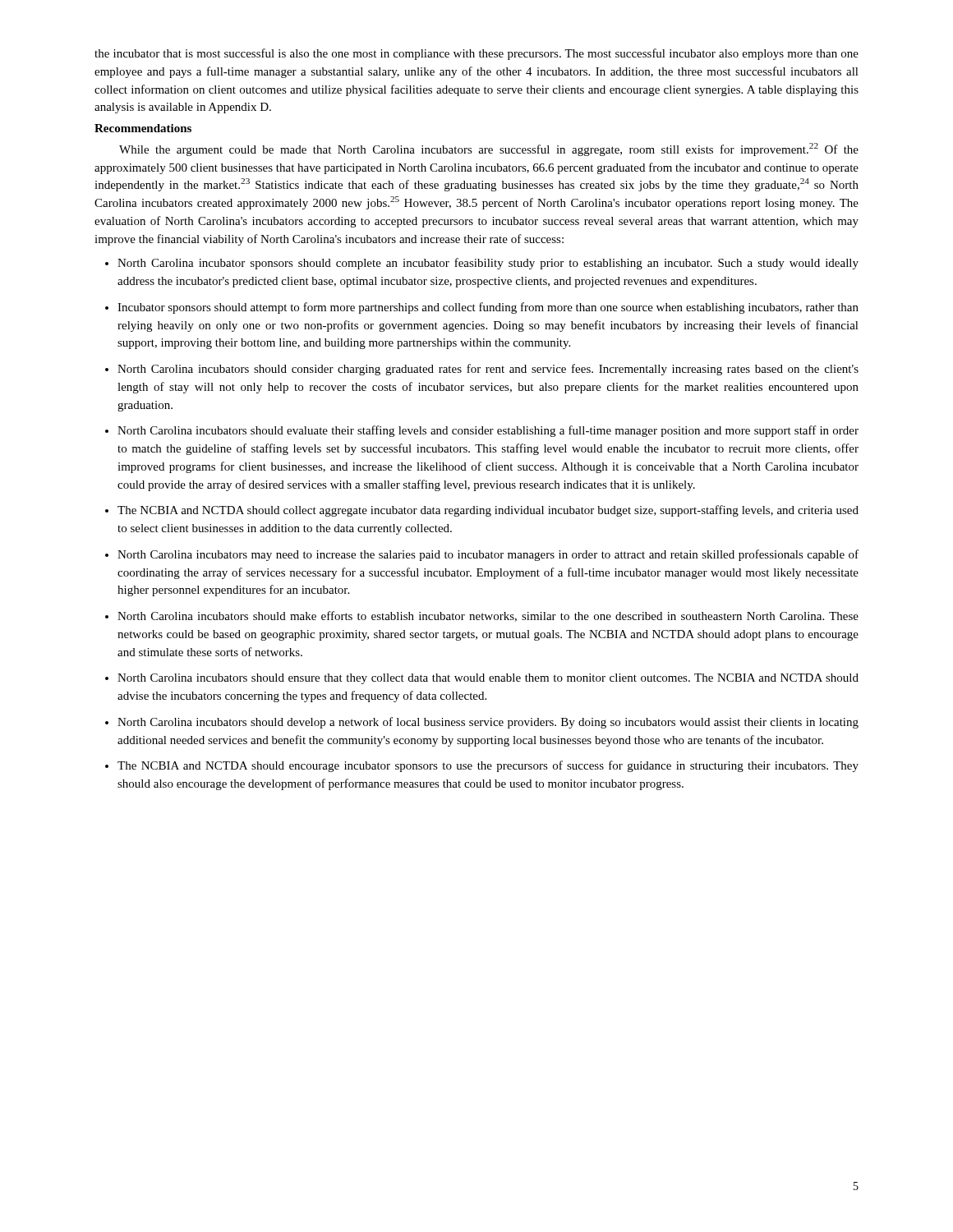
Task: Locate the text block with the text "While the argument could be made"
Action: (476, 195)
